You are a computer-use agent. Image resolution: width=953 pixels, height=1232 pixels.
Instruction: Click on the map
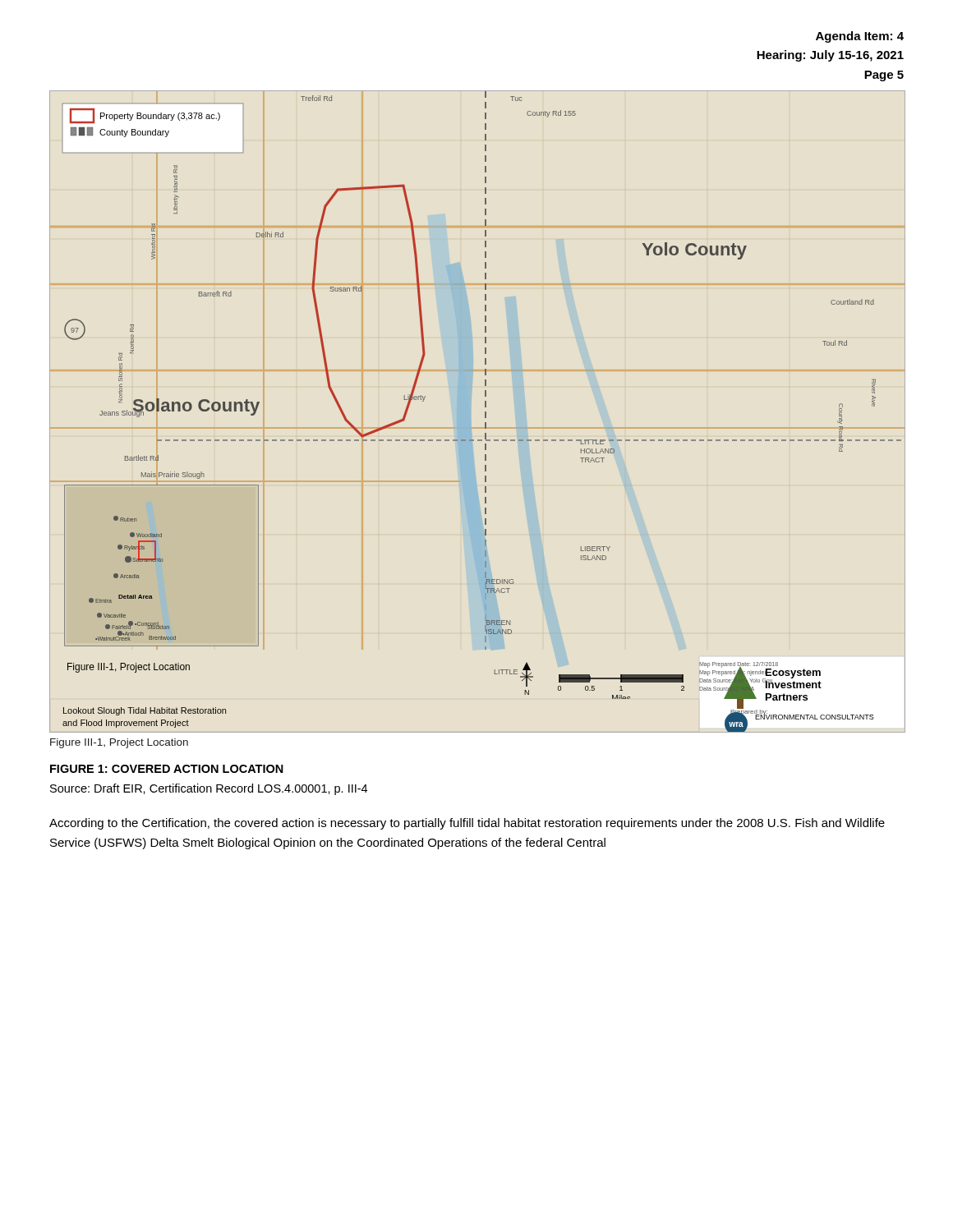(x=477, y=411)
